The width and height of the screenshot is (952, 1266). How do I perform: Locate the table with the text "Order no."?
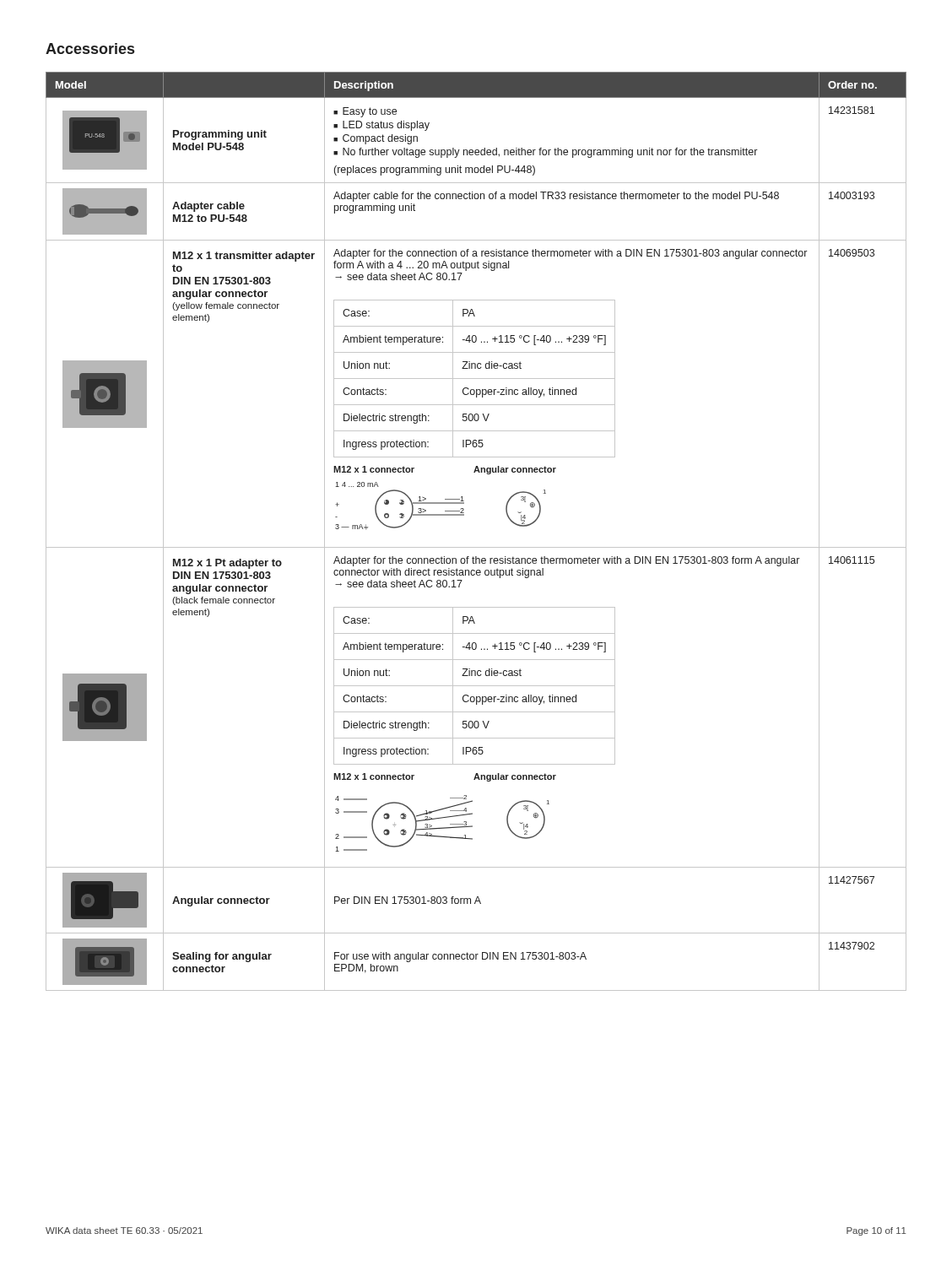pos(476,531)
